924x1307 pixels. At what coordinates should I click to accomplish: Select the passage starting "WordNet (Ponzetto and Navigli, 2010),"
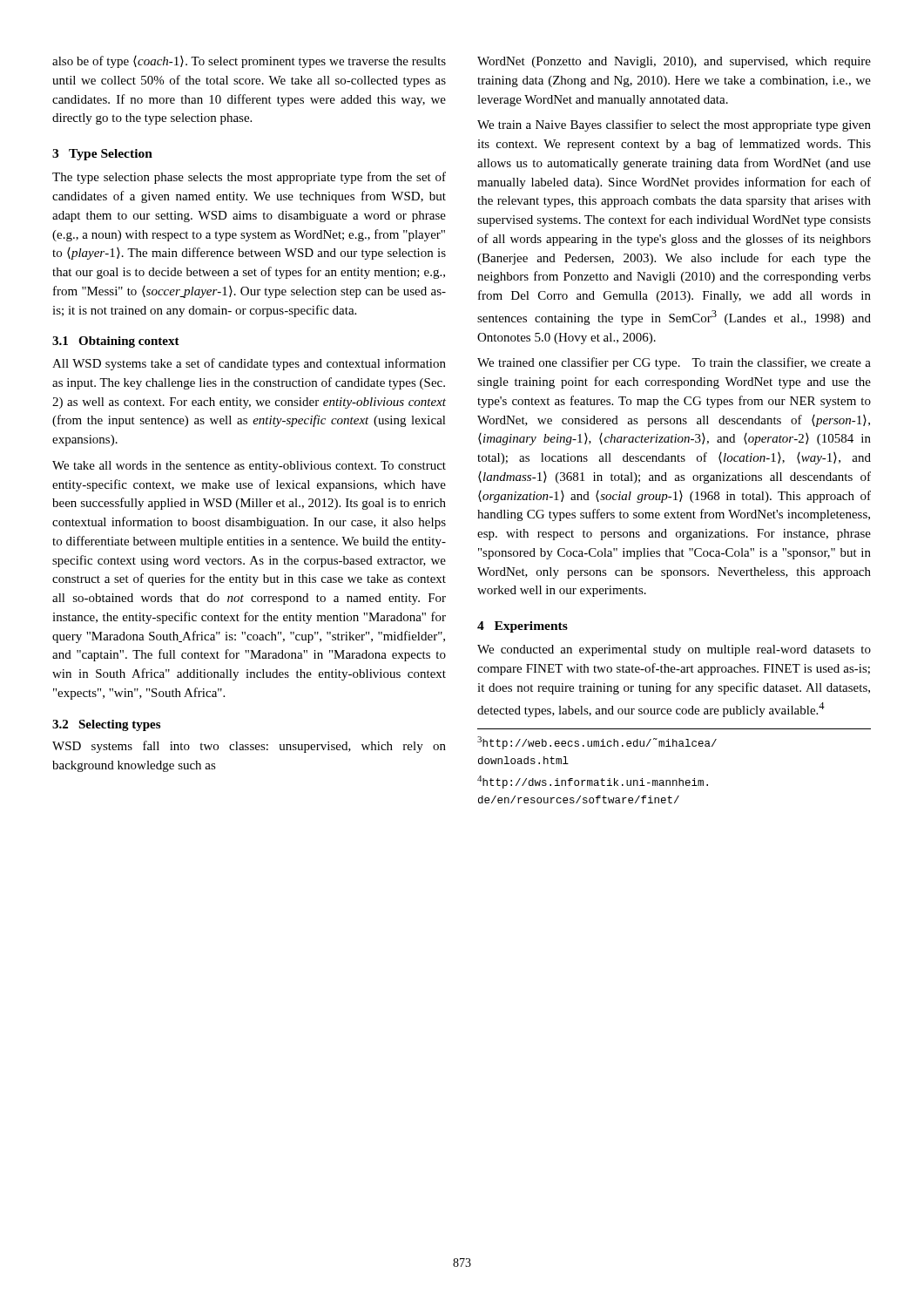click(x=674, y=326)
